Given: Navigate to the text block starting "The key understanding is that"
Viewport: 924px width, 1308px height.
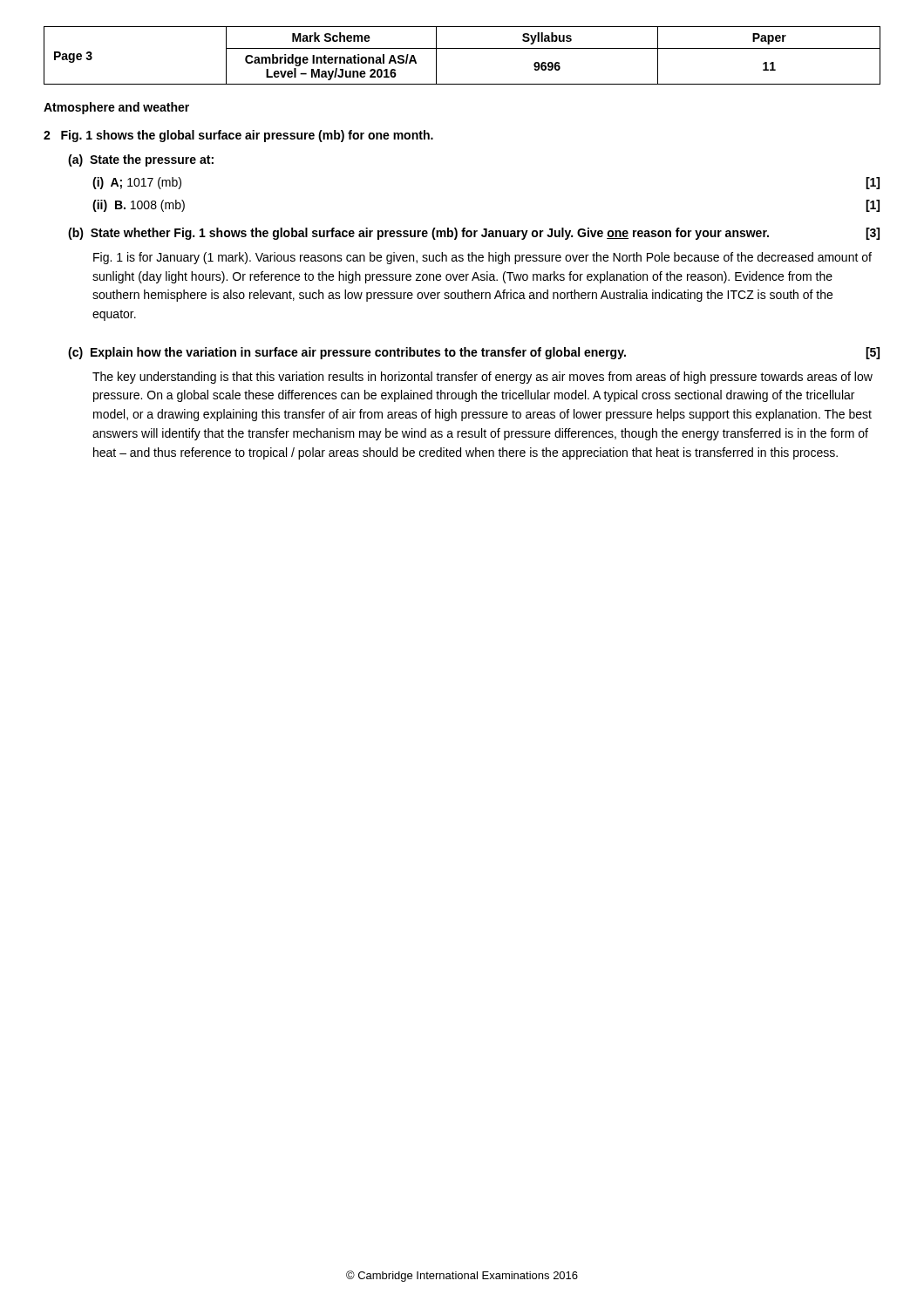Looking at the screenshot, I should coord(482,414).
